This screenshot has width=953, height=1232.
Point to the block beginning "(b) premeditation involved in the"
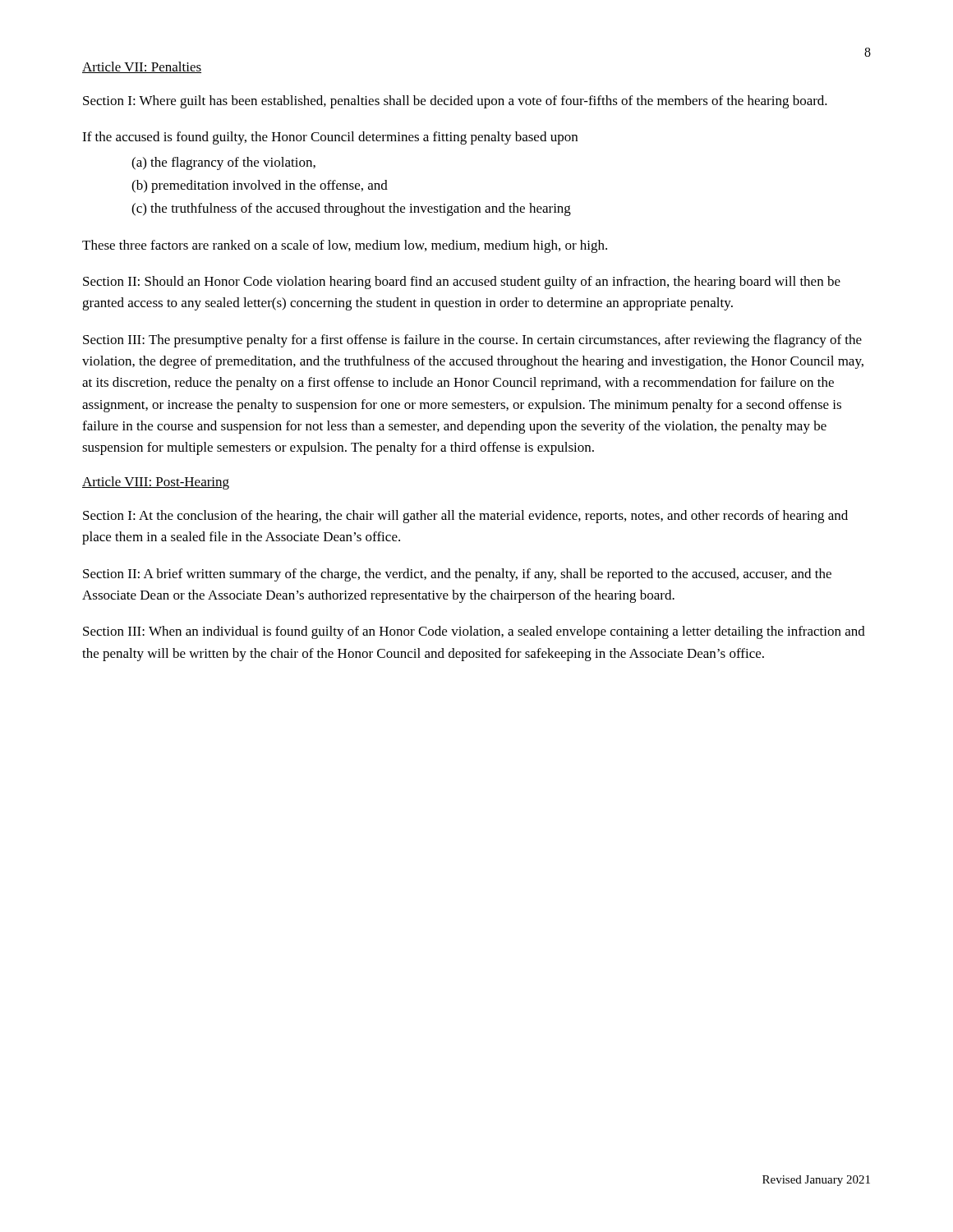(x=260, y=185)
